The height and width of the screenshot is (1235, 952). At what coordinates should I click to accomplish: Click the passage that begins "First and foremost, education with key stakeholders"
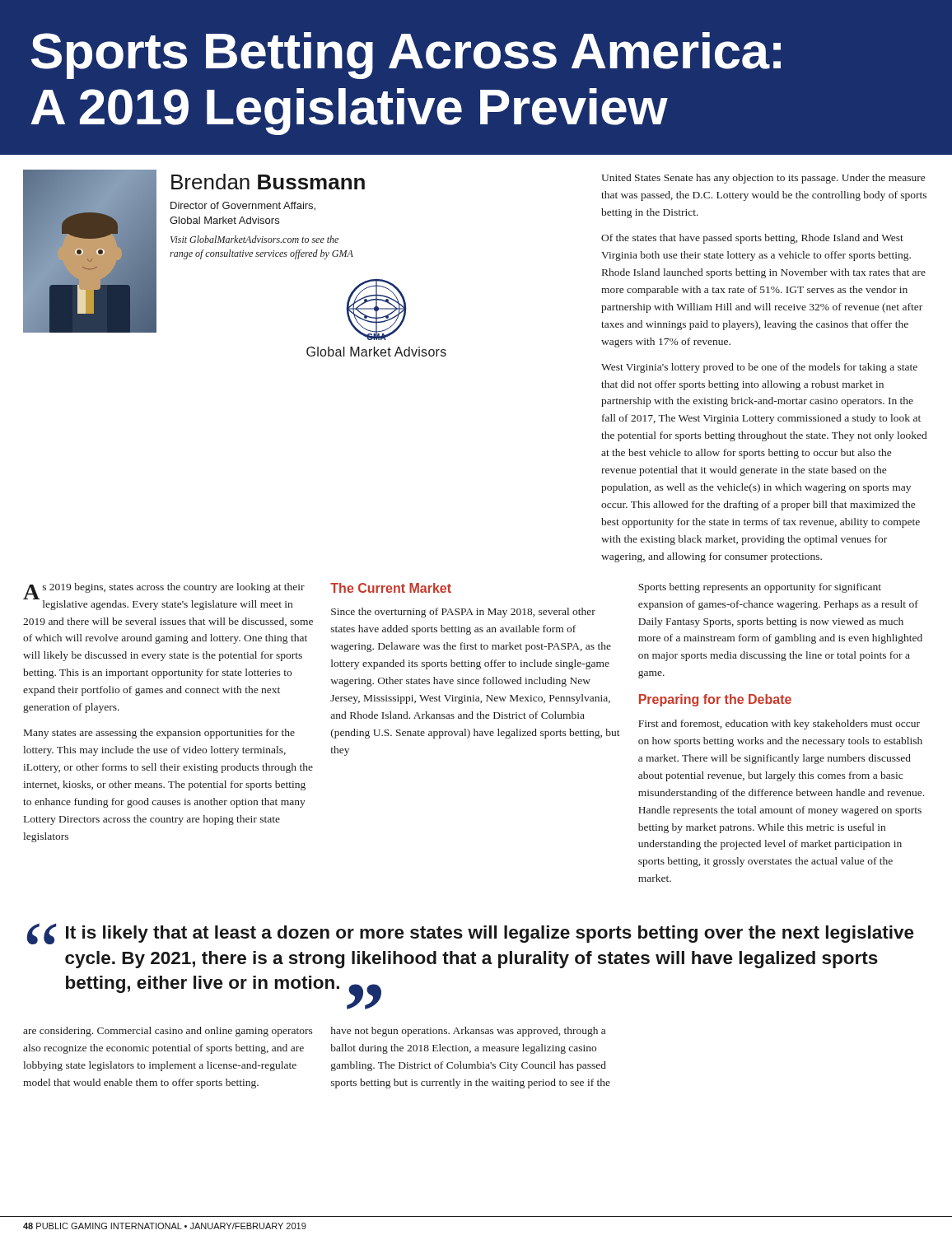click(x=783, y=802)
